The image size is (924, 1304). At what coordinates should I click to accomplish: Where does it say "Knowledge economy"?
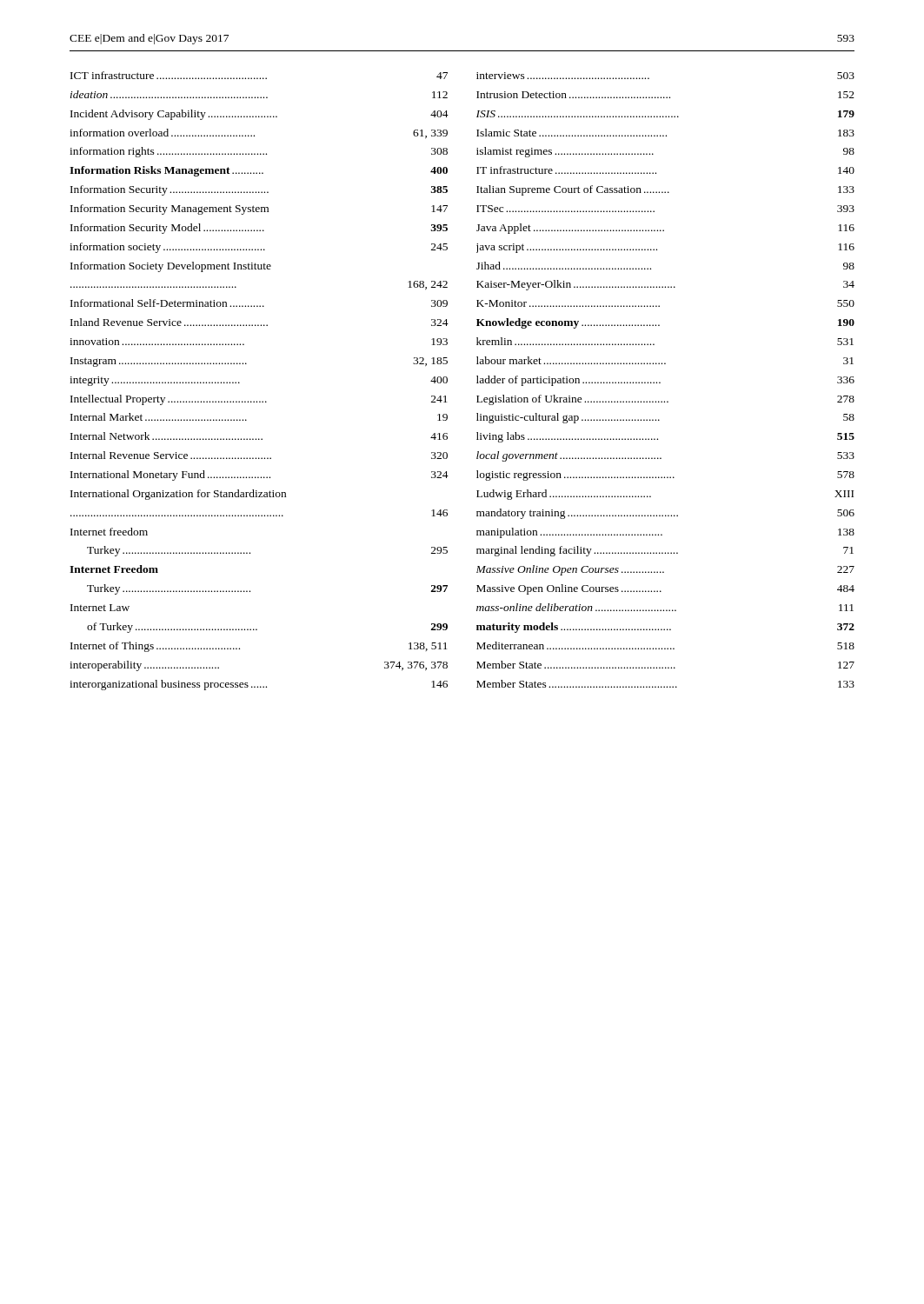pyautogui.click(x=665, y=323)
